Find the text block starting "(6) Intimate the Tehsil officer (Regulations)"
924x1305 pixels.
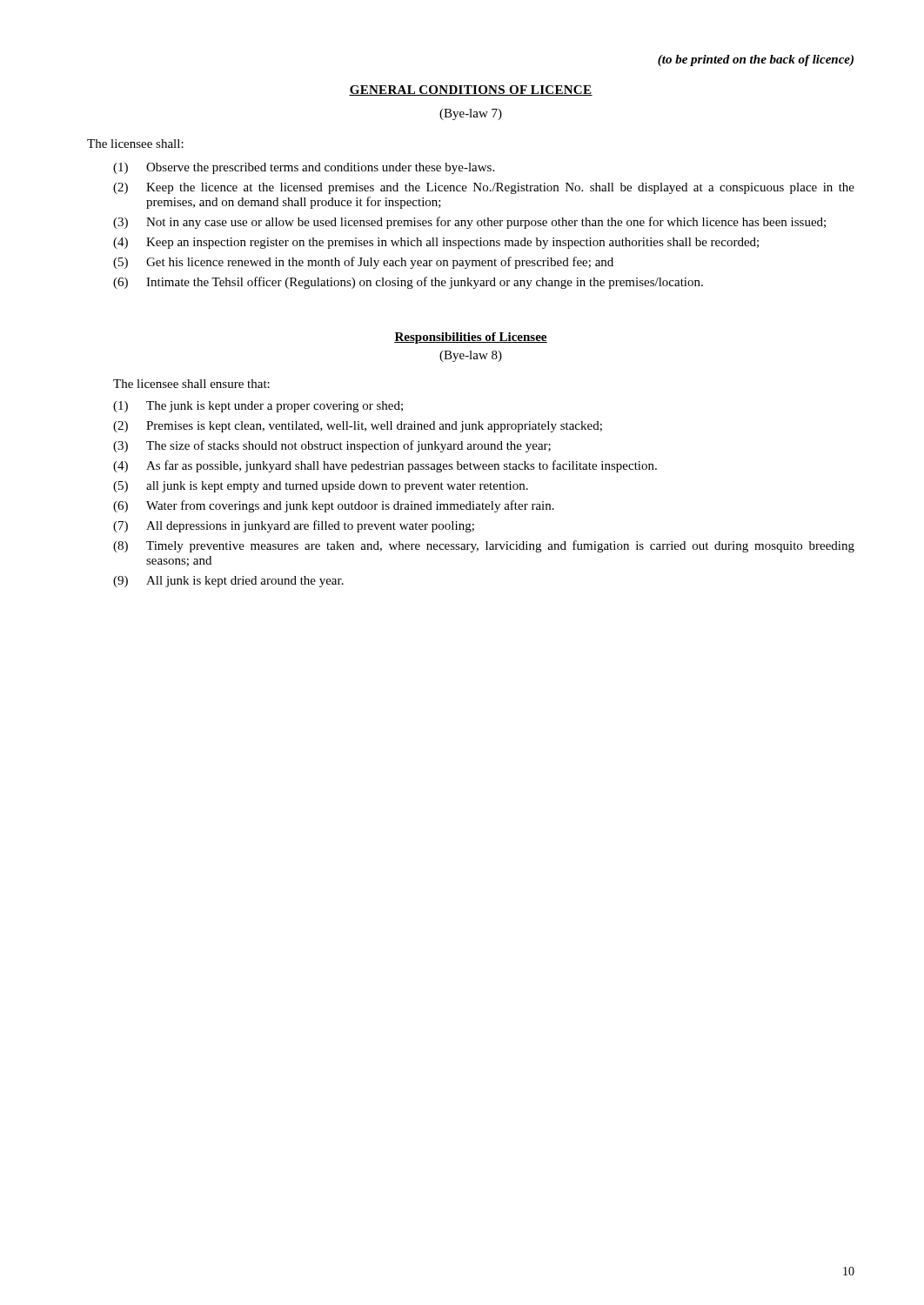click(484, 282)
